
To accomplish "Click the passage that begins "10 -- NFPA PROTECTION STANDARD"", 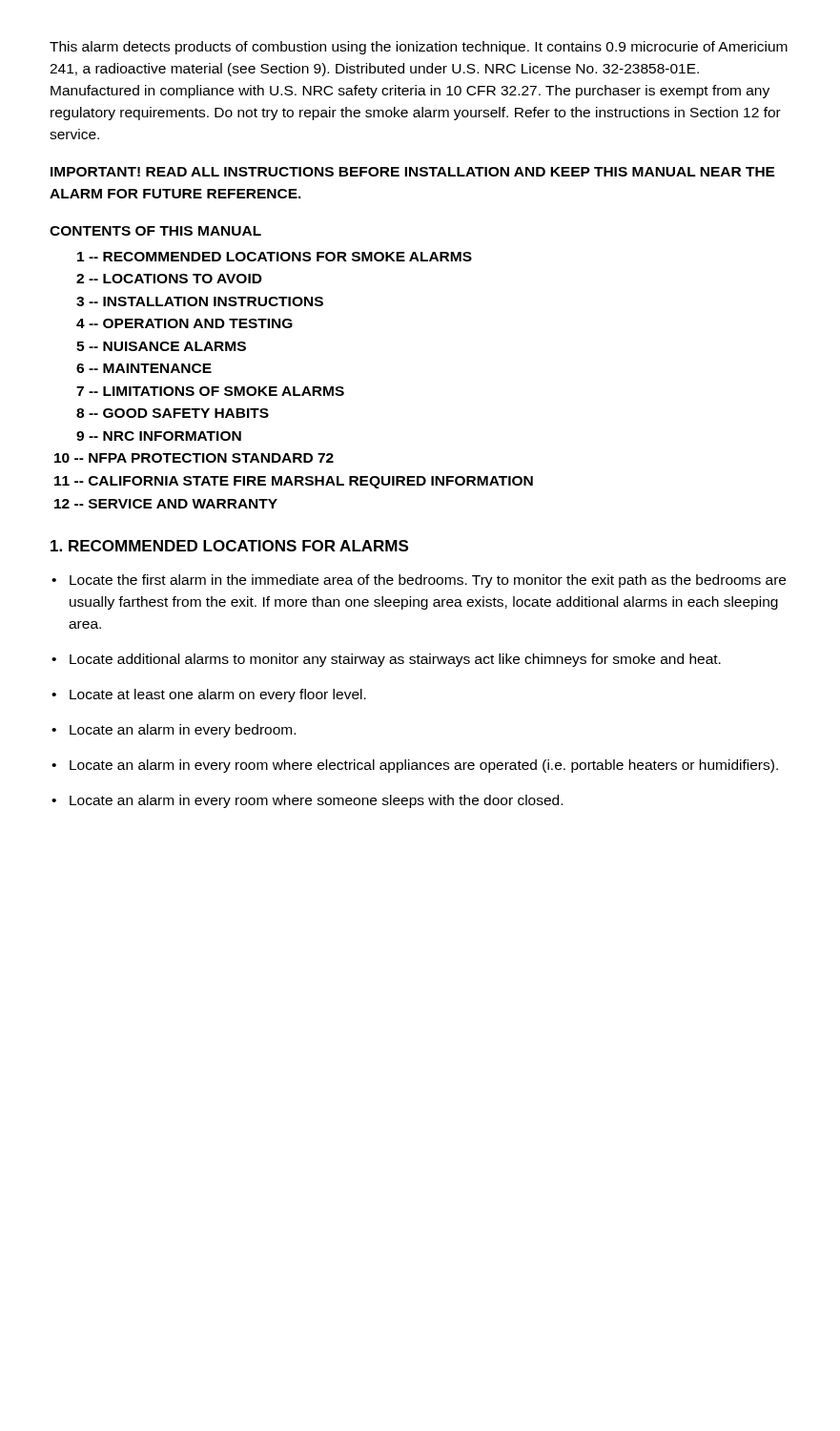I will tap(194, 458).
